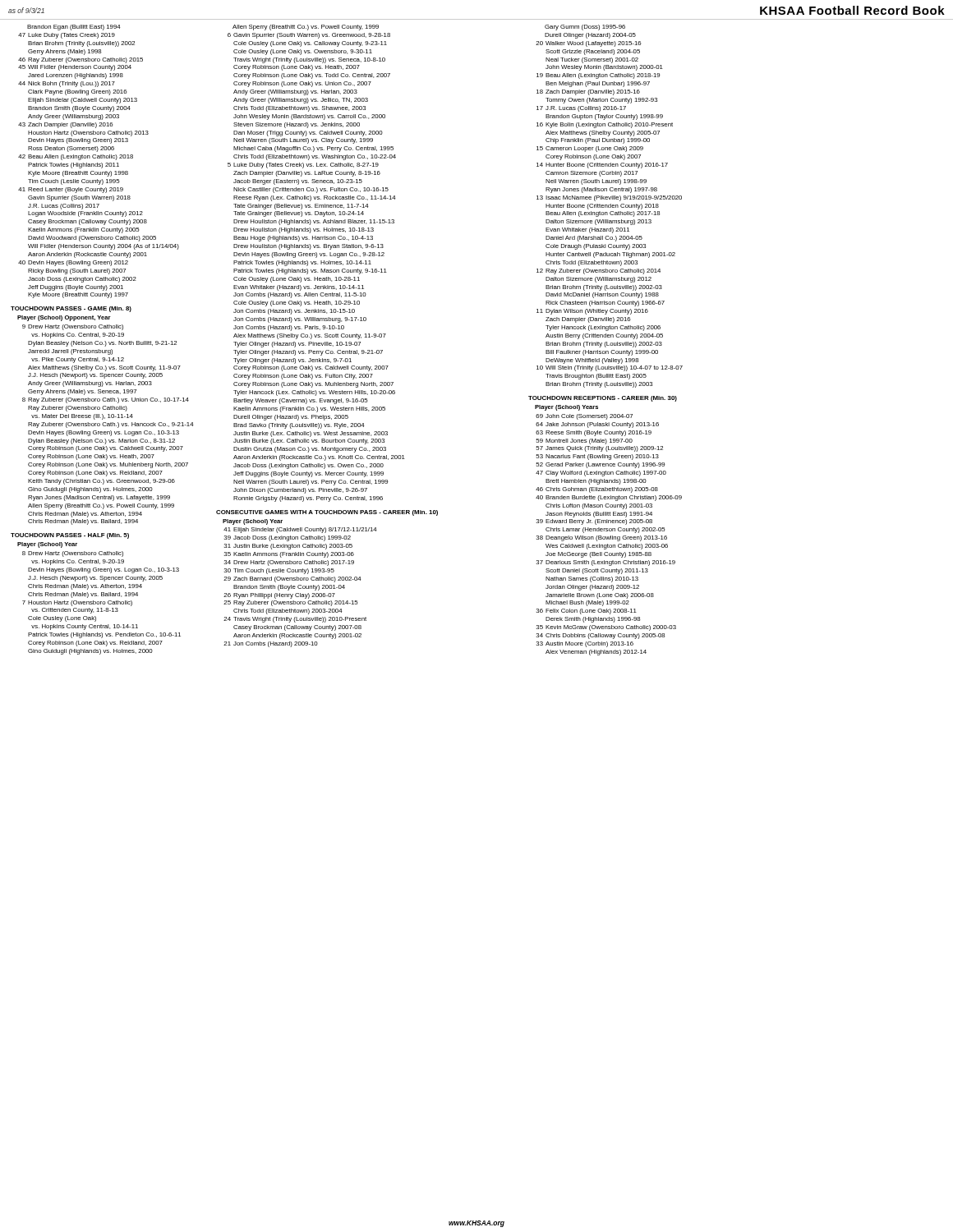Click the passage that begins "44Nick Bohn (Trinity (Lou.)) 2017Clark Payne (Bowling"
This screenshot has width=953, height=1232.
coord(109,100)
